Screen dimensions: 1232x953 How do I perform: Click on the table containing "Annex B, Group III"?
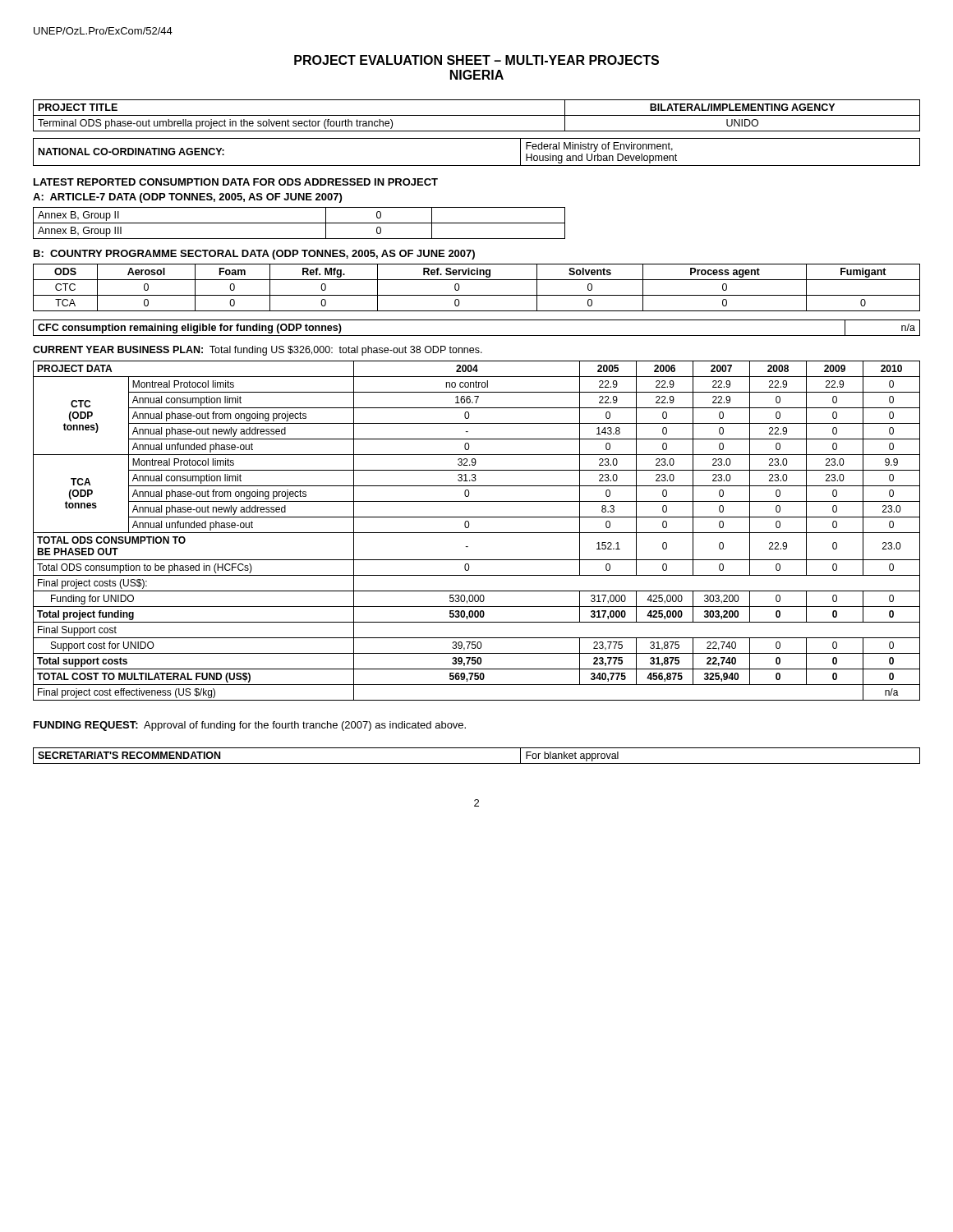point(476,223)
